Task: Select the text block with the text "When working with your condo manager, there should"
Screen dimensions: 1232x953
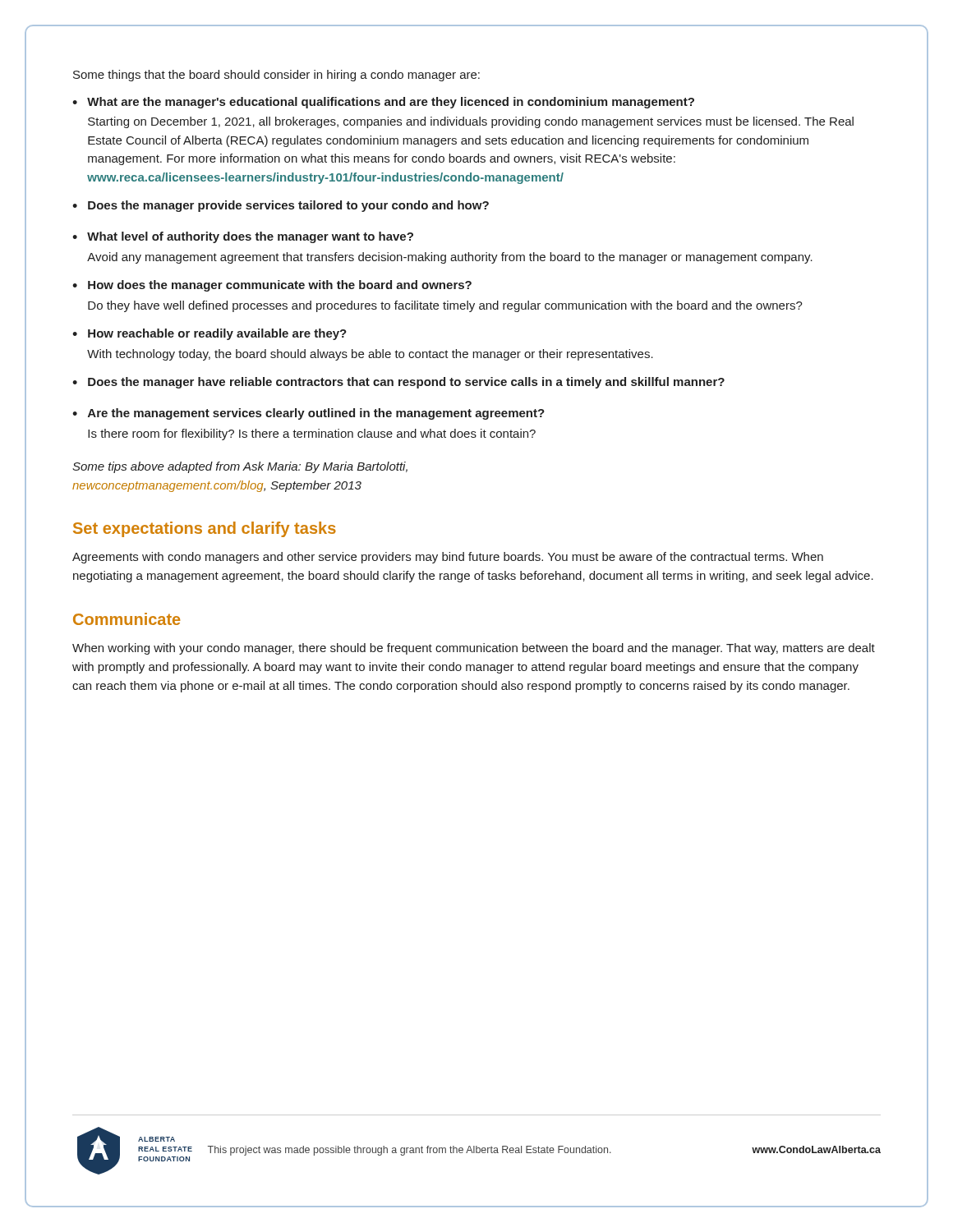Action: click(473, 666)
